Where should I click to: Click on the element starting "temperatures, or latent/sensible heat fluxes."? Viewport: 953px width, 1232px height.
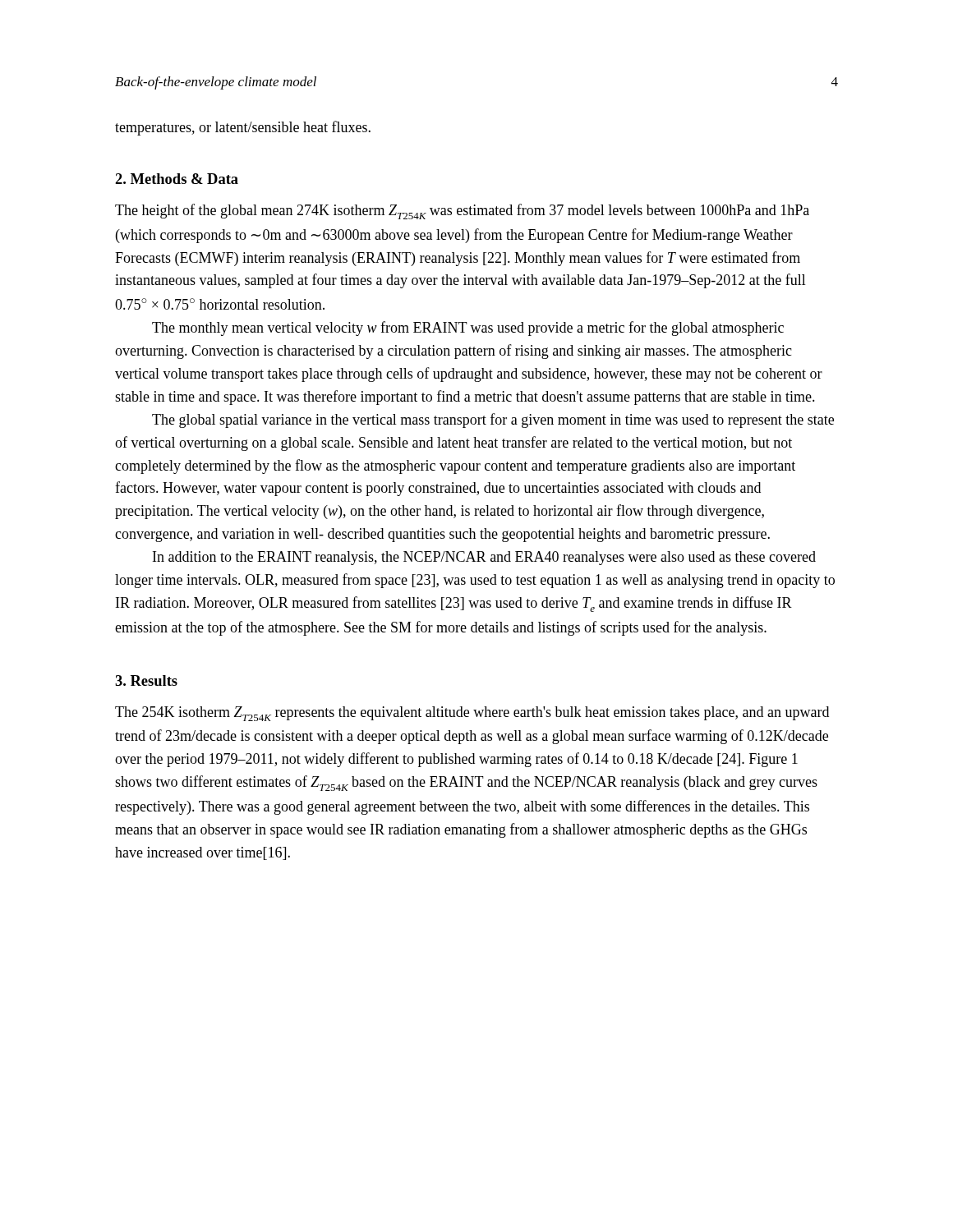click(x=243, y=128)
